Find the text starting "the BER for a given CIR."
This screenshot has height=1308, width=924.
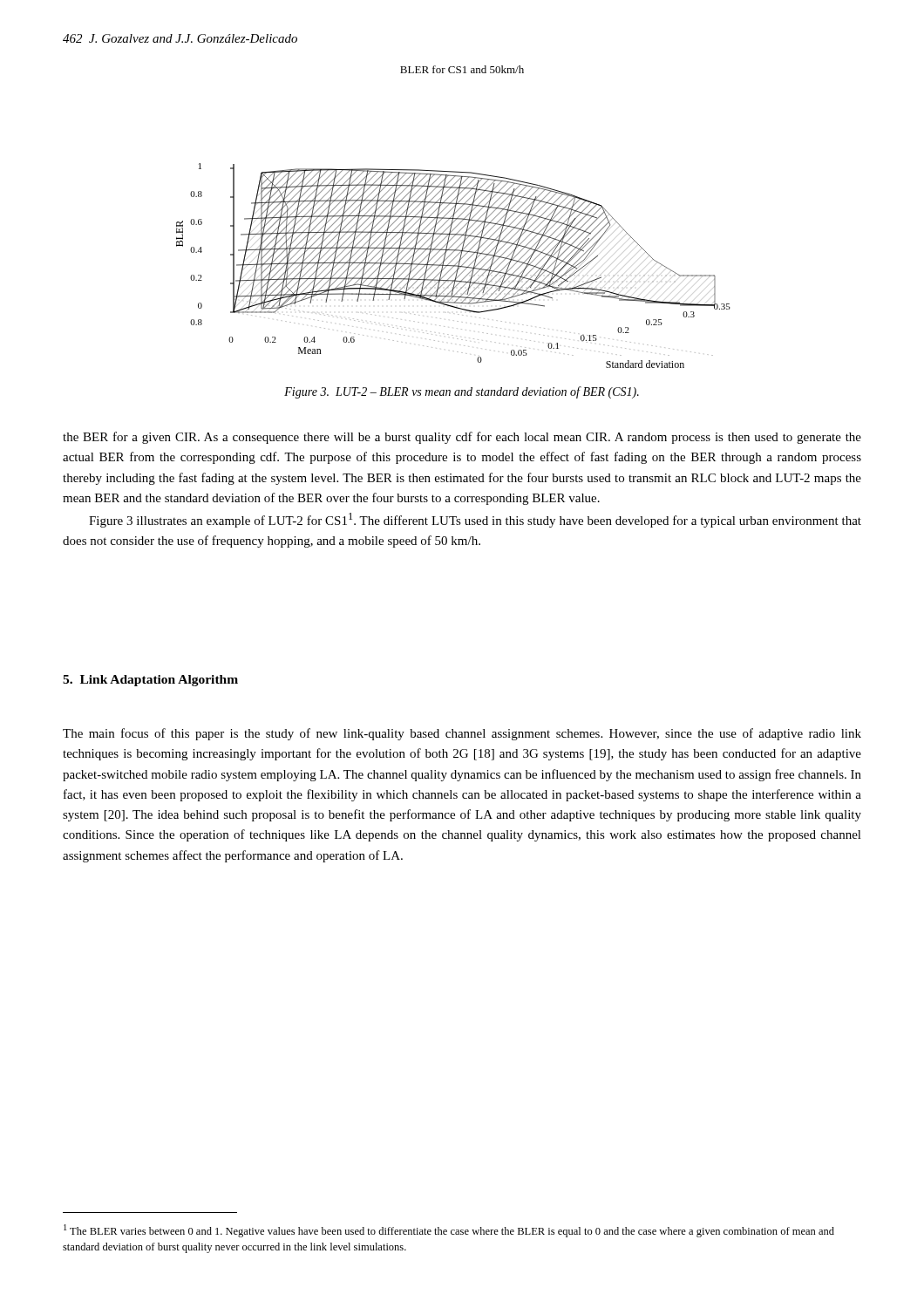462,489
